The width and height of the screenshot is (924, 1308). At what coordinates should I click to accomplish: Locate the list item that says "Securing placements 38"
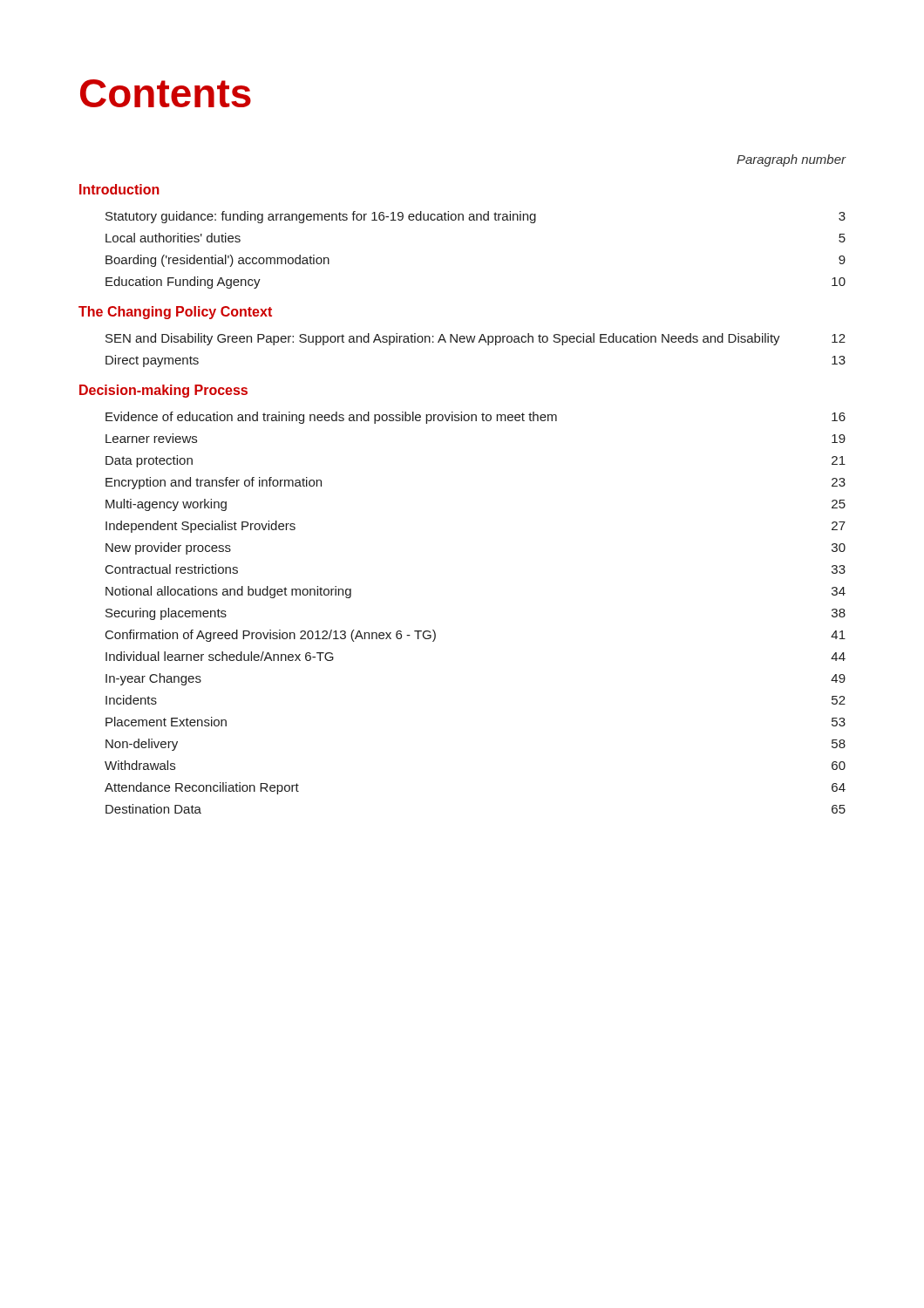pos(168,613)
